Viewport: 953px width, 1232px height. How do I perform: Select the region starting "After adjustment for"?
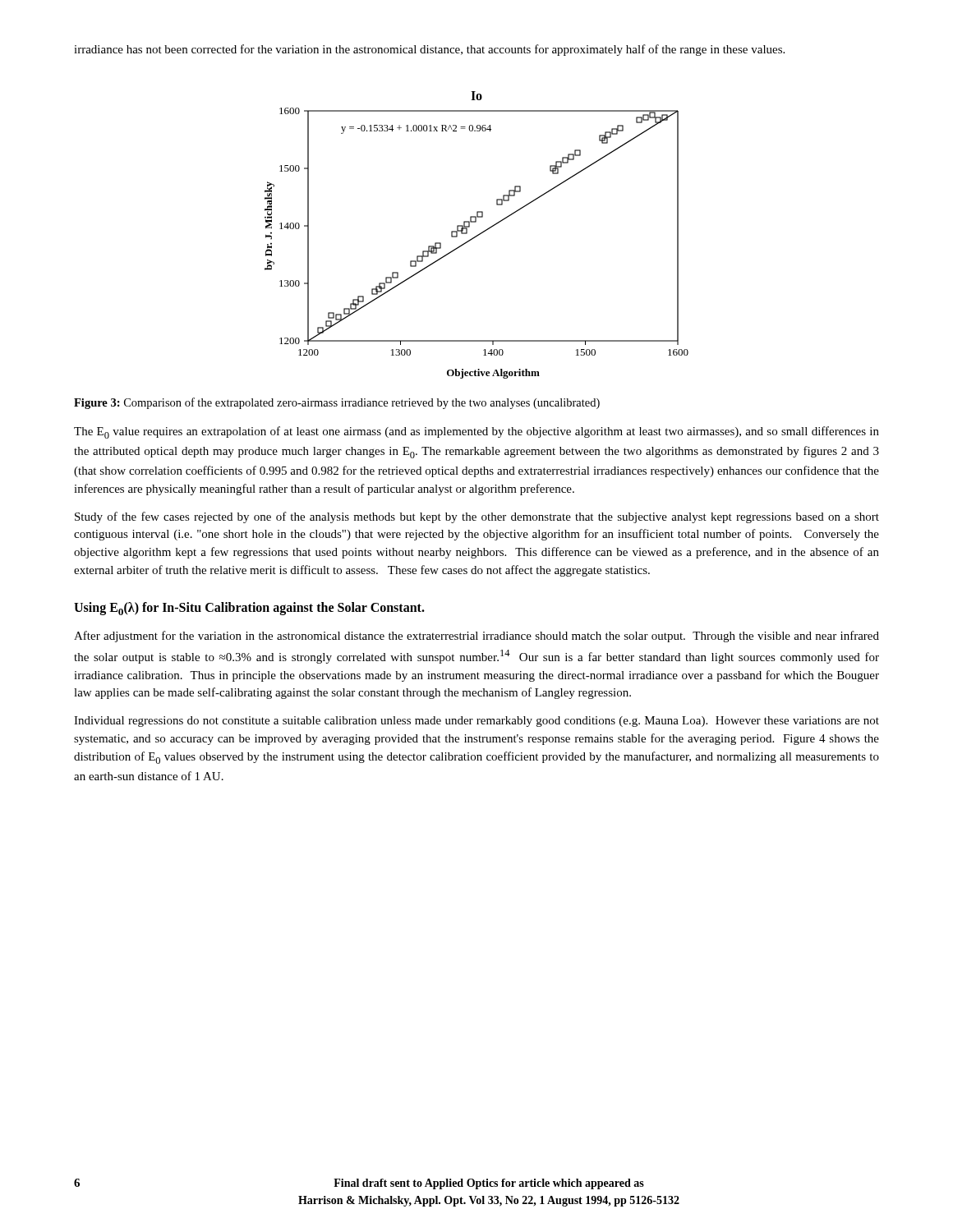click(x=476, y=664)
